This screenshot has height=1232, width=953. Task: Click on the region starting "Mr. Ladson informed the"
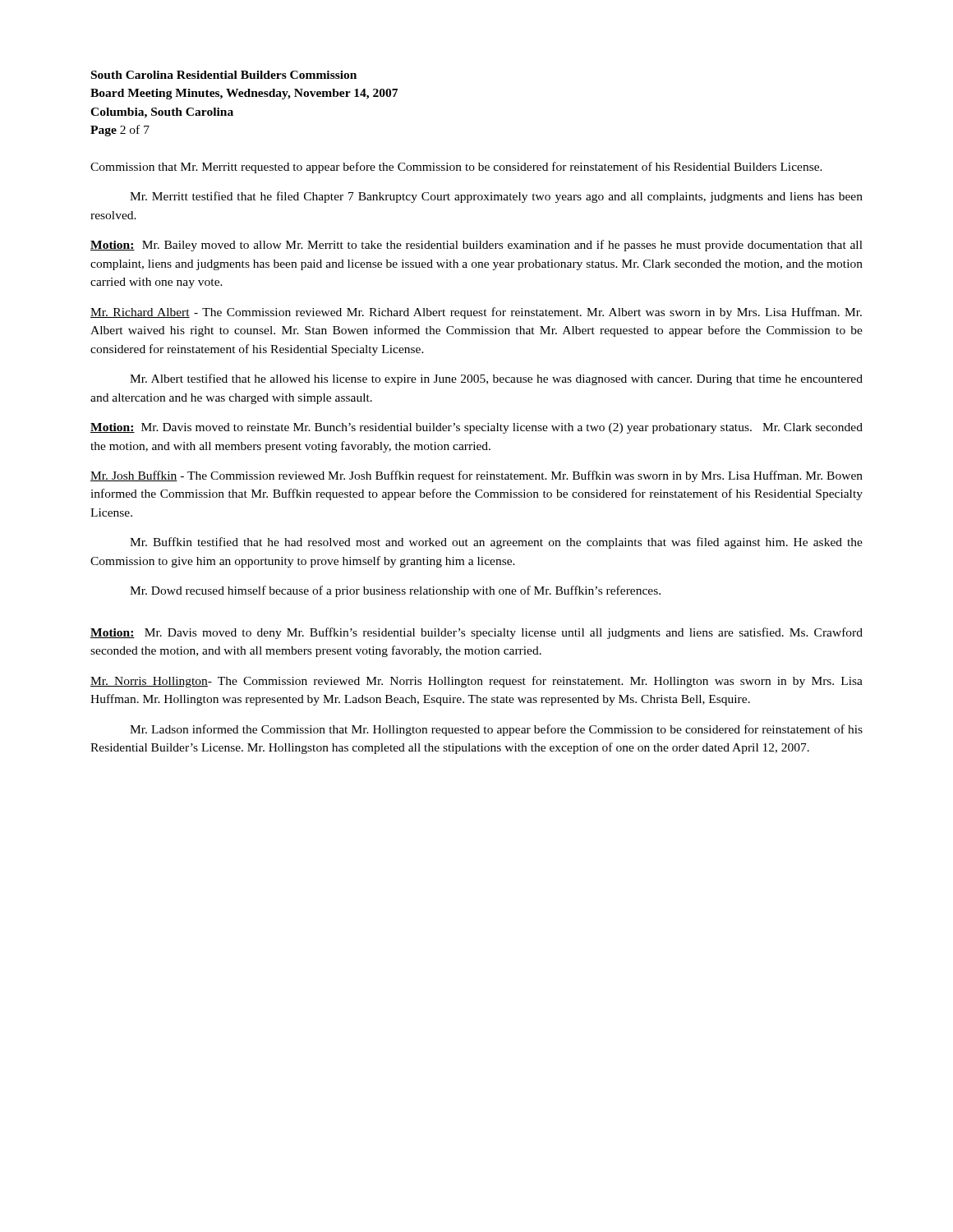[x=476, y=738]
